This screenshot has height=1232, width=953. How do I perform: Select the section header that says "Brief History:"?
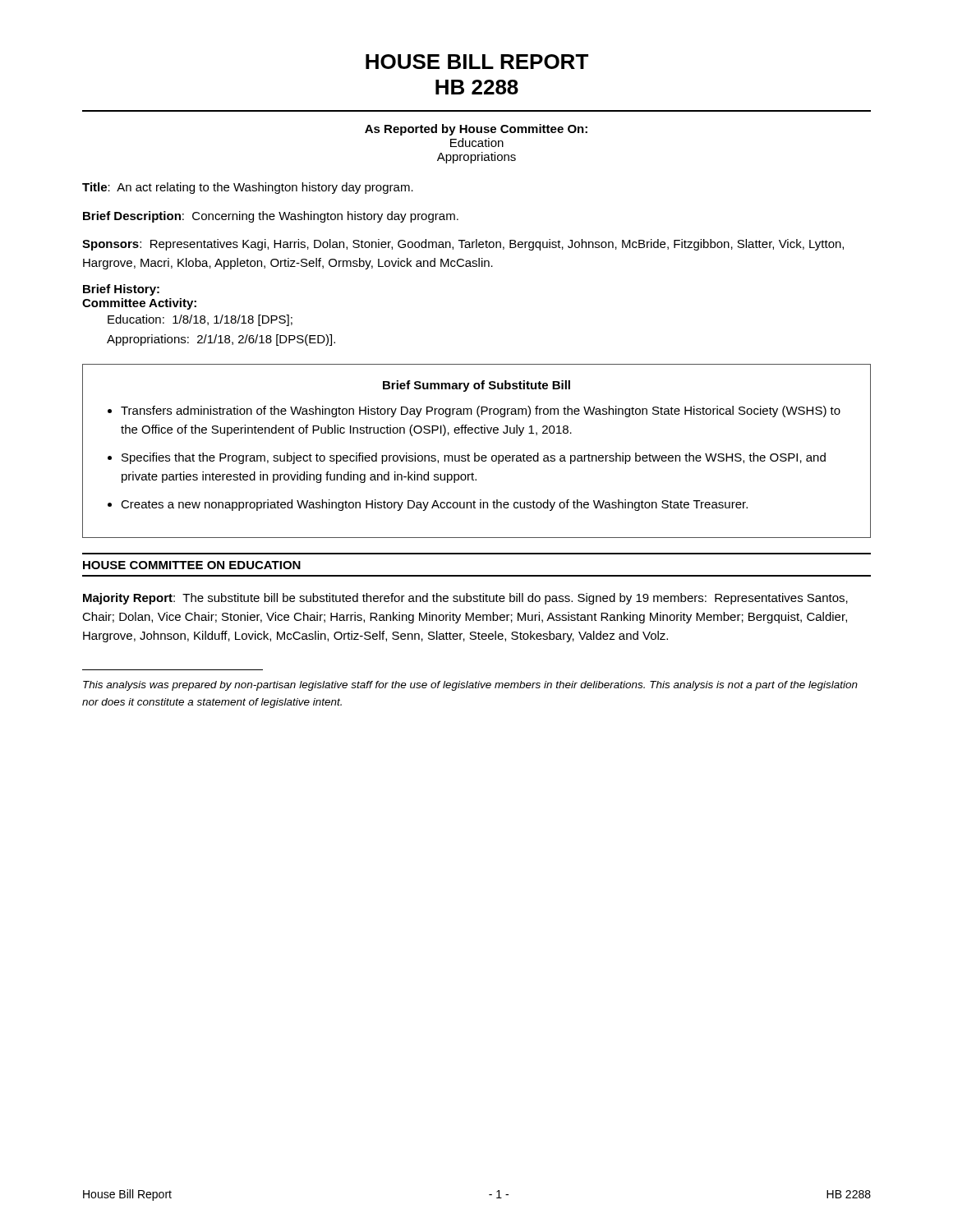point(121,289)
